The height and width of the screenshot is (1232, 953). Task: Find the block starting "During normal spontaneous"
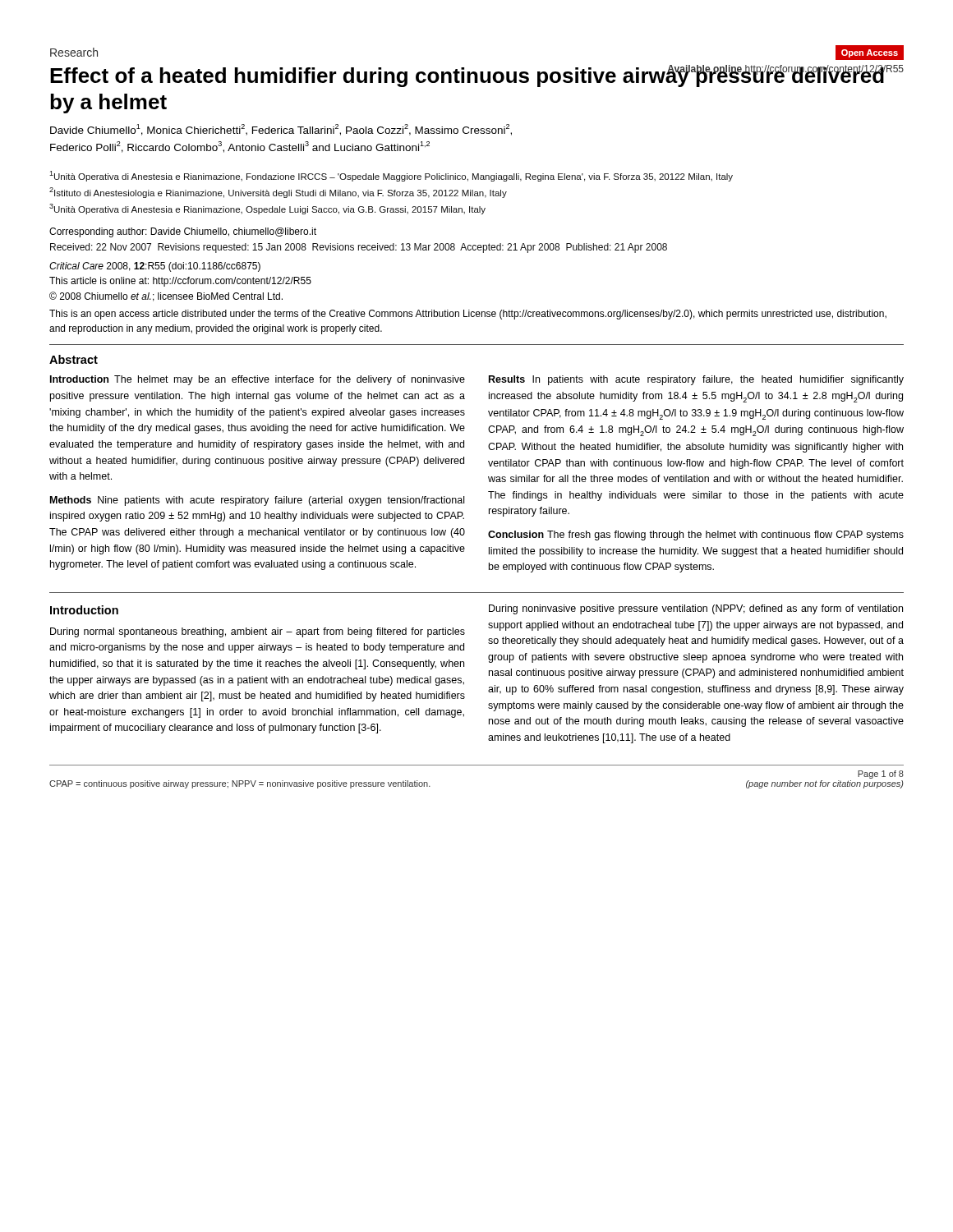tap(257, 680)
